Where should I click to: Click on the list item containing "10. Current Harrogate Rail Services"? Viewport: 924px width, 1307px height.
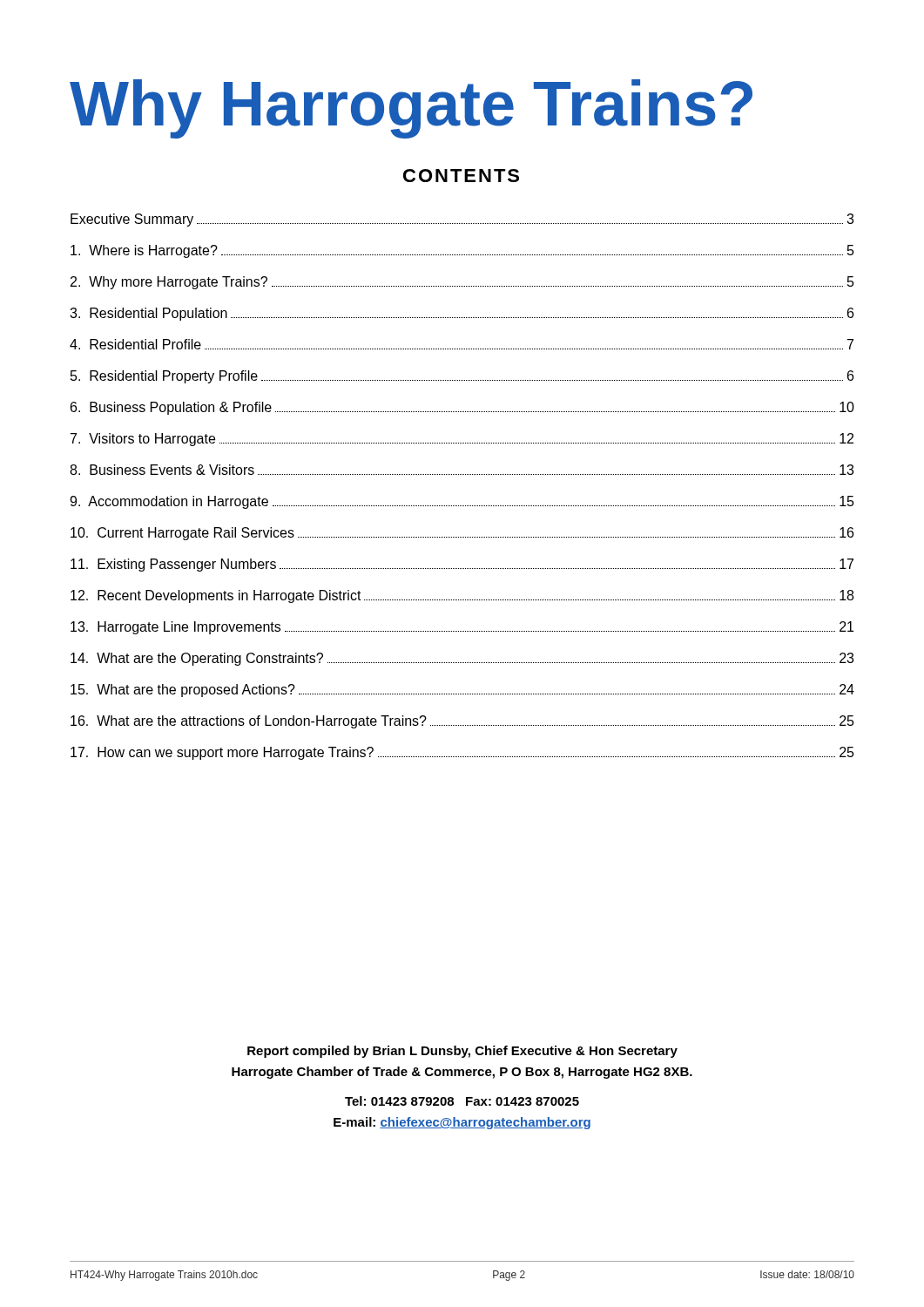click(462, 533)
